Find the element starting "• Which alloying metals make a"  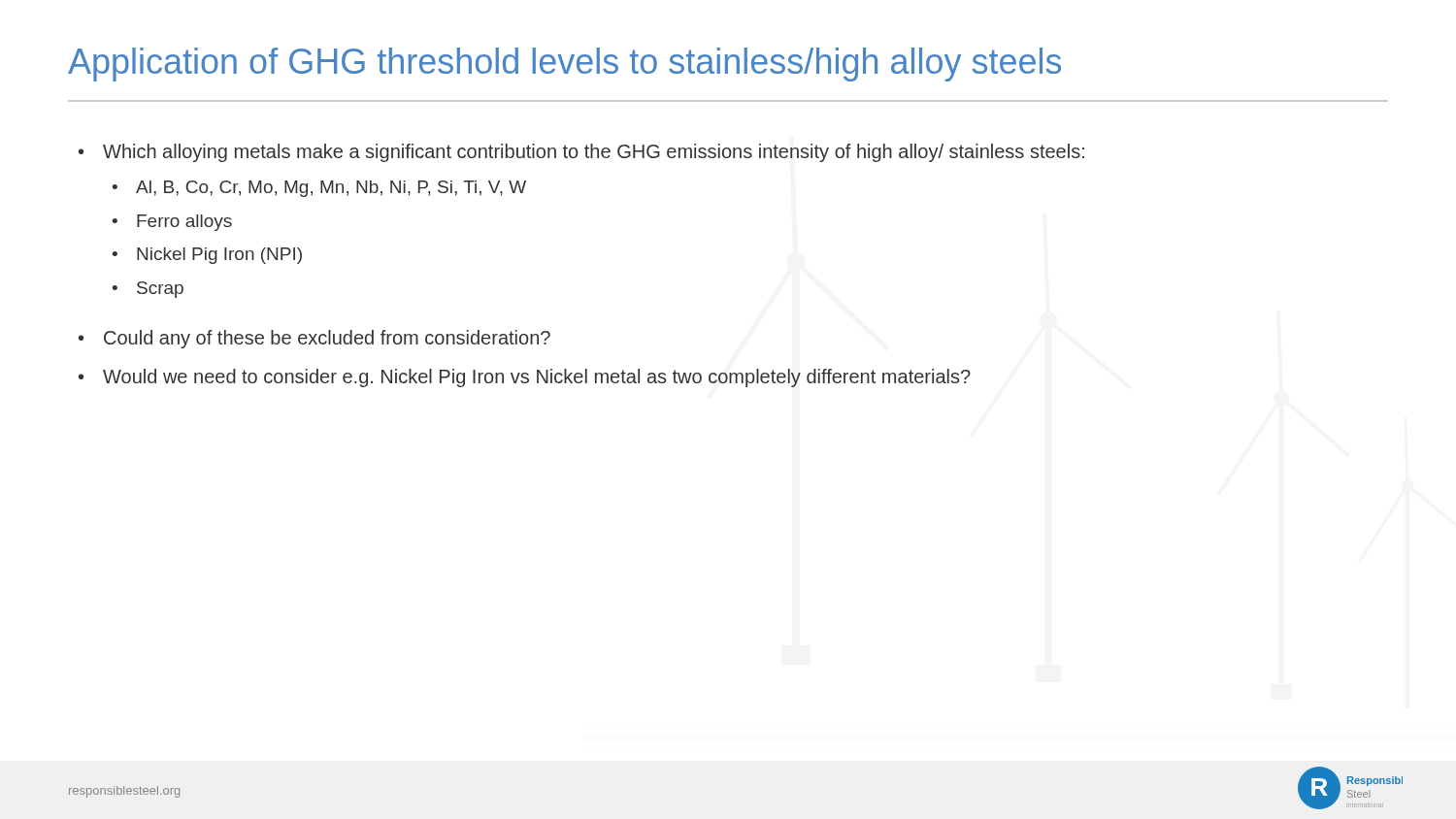pos(582,152)
